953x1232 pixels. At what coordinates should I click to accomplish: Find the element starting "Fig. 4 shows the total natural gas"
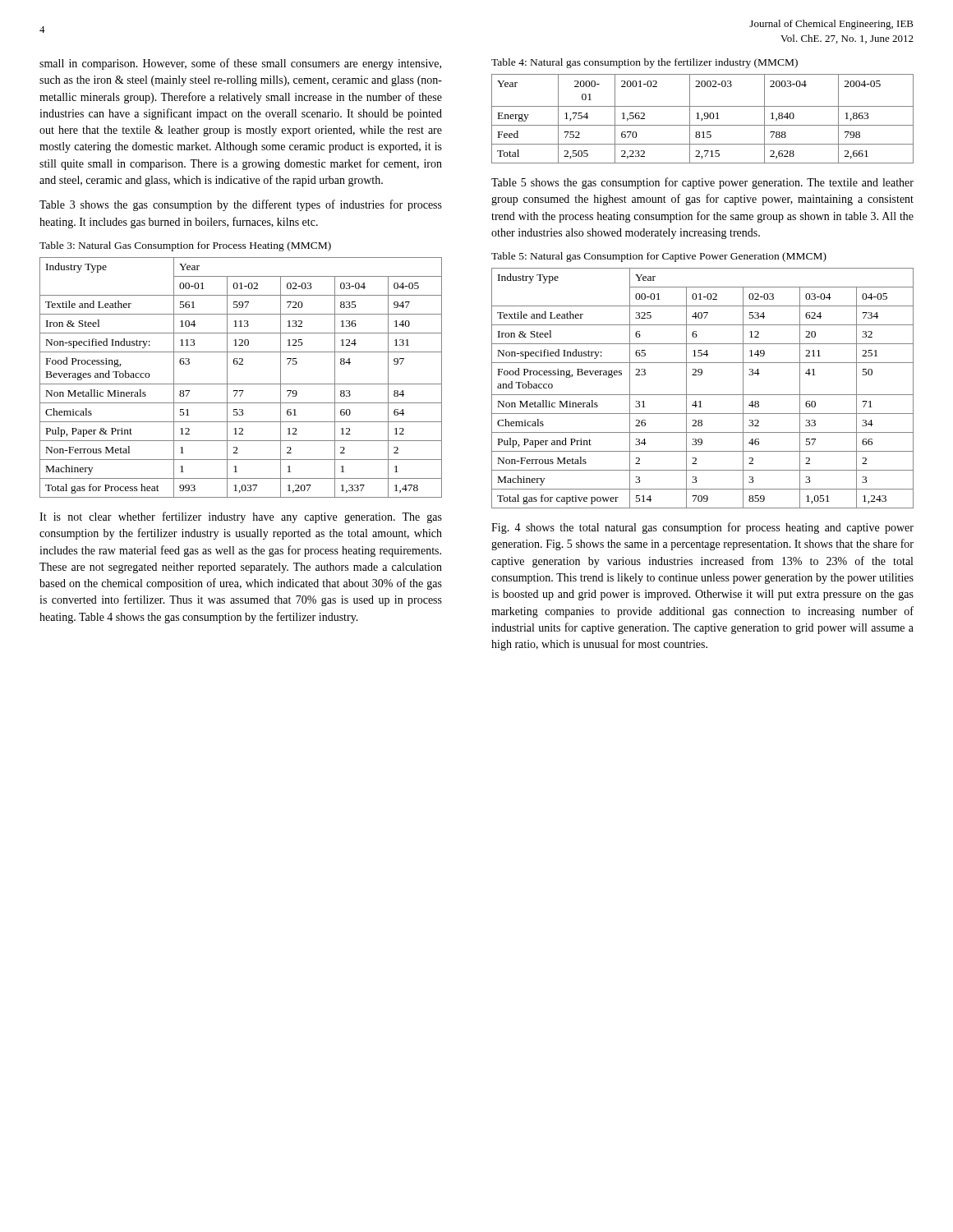[x=702, y=587]
